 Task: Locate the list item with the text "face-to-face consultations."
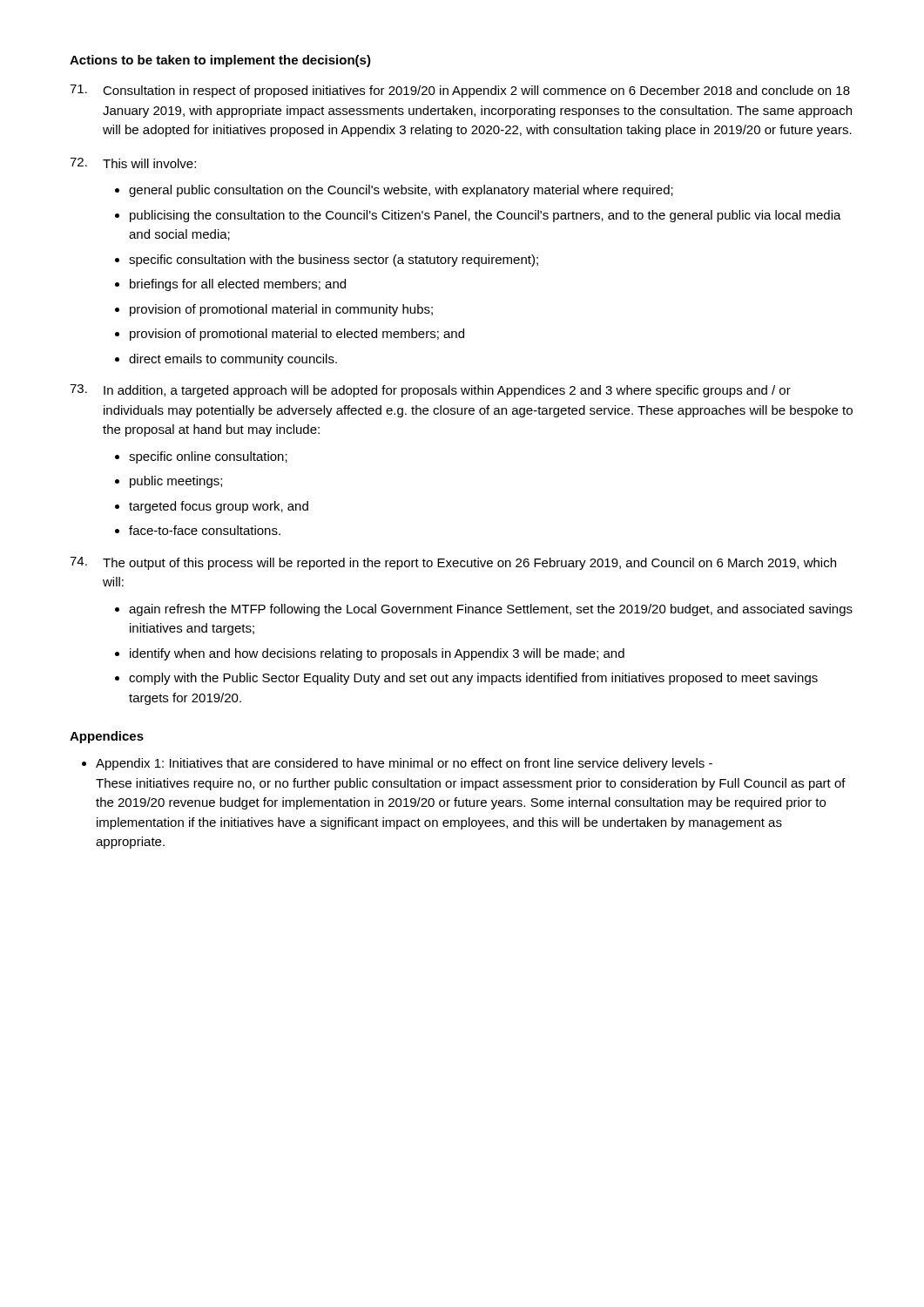(x=205, y=530)
